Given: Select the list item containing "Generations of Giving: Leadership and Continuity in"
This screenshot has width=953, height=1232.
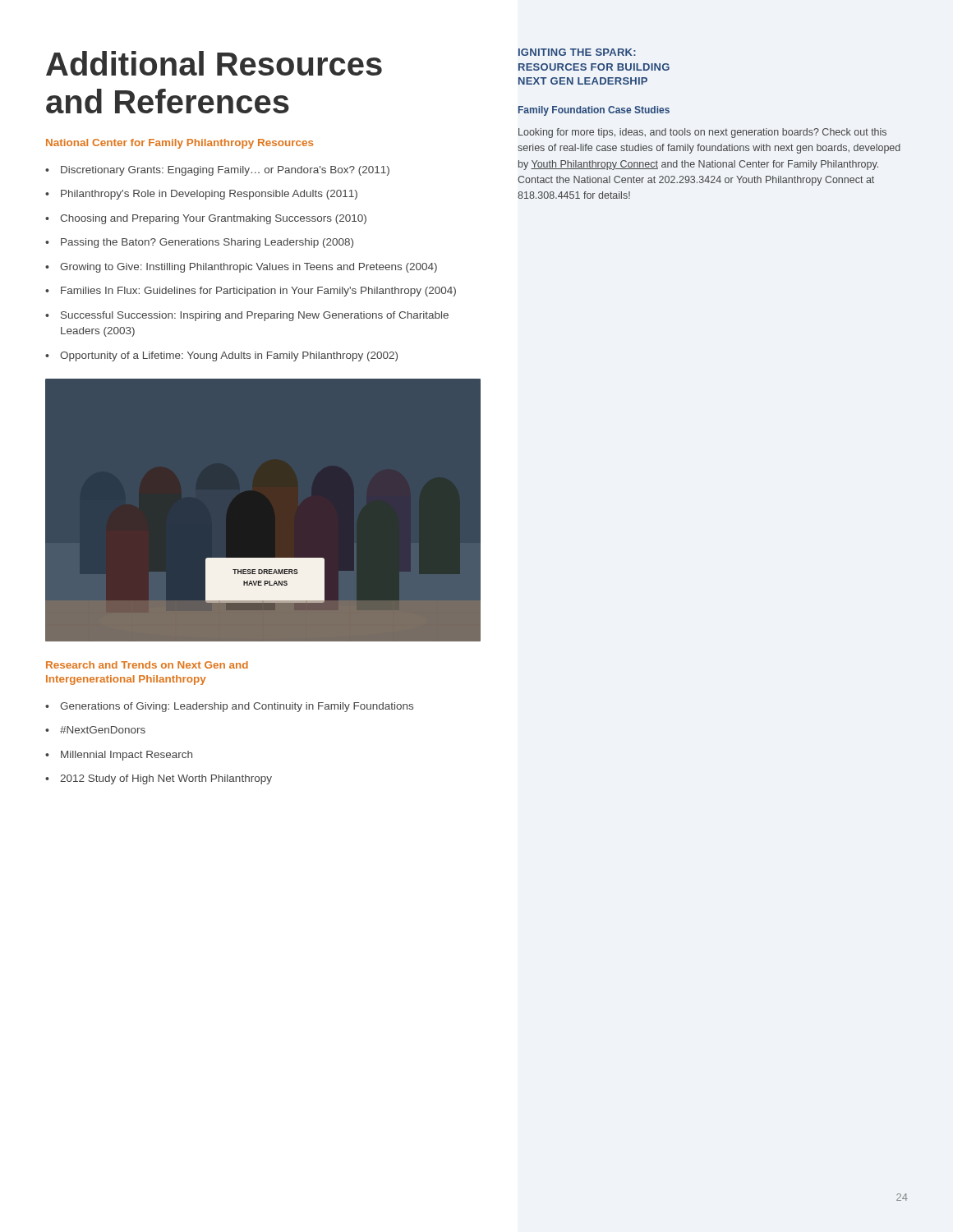Looking at the screenshot, I should pyautogui.click(x=263, y=706).
